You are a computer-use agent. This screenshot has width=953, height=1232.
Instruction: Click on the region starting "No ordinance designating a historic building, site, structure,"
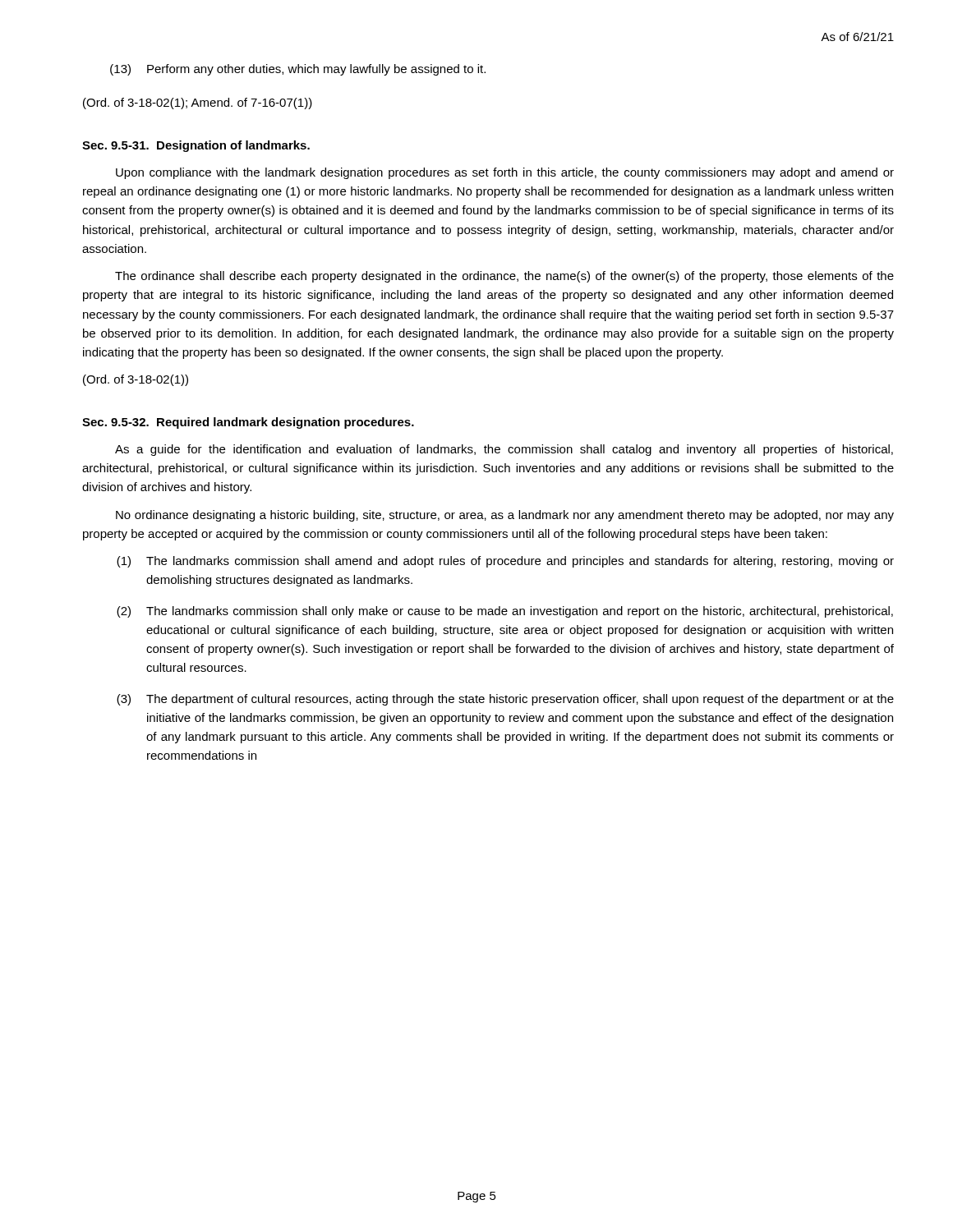(488, 524)
